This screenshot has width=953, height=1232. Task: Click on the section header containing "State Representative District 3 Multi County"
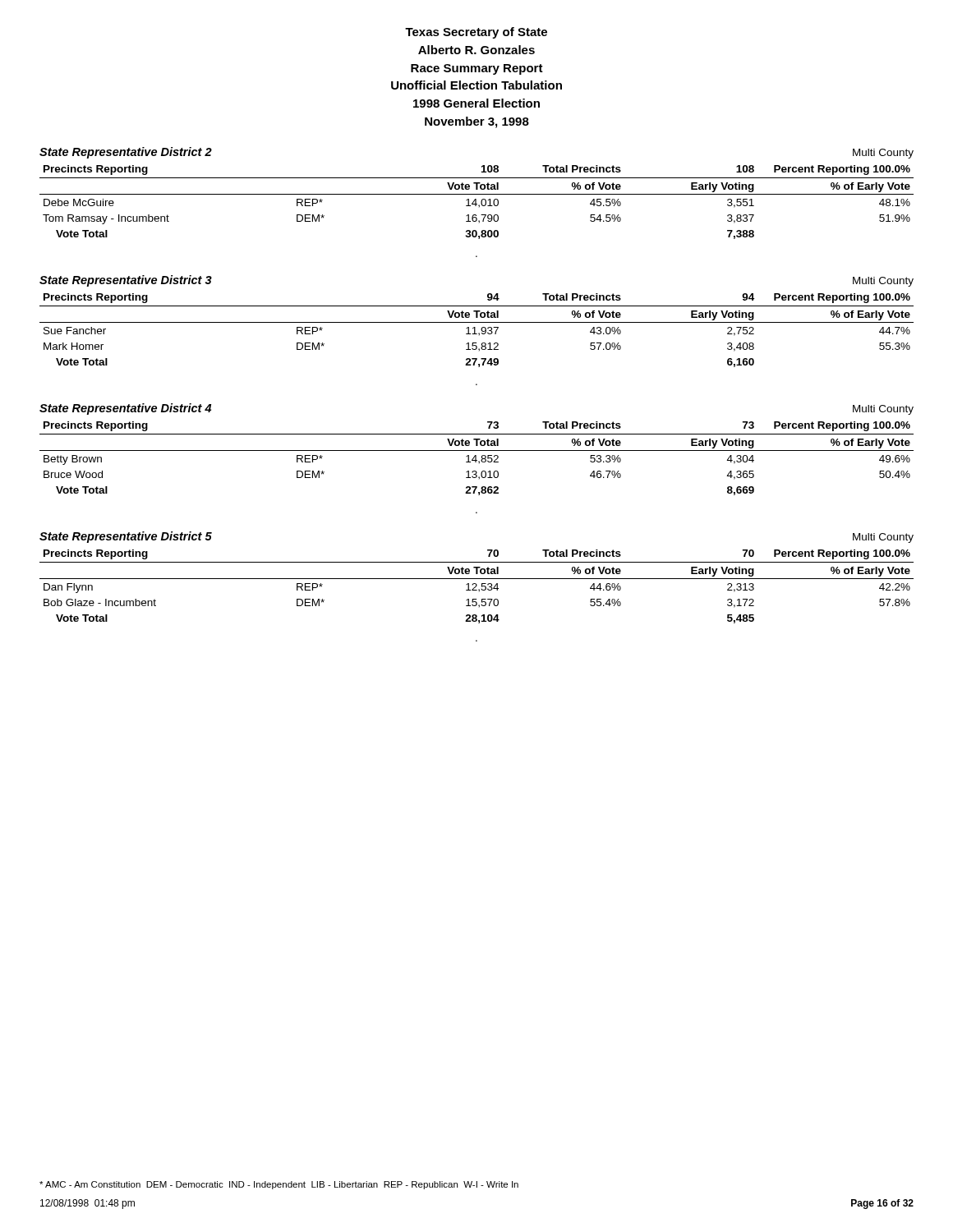tap(131, 280)
